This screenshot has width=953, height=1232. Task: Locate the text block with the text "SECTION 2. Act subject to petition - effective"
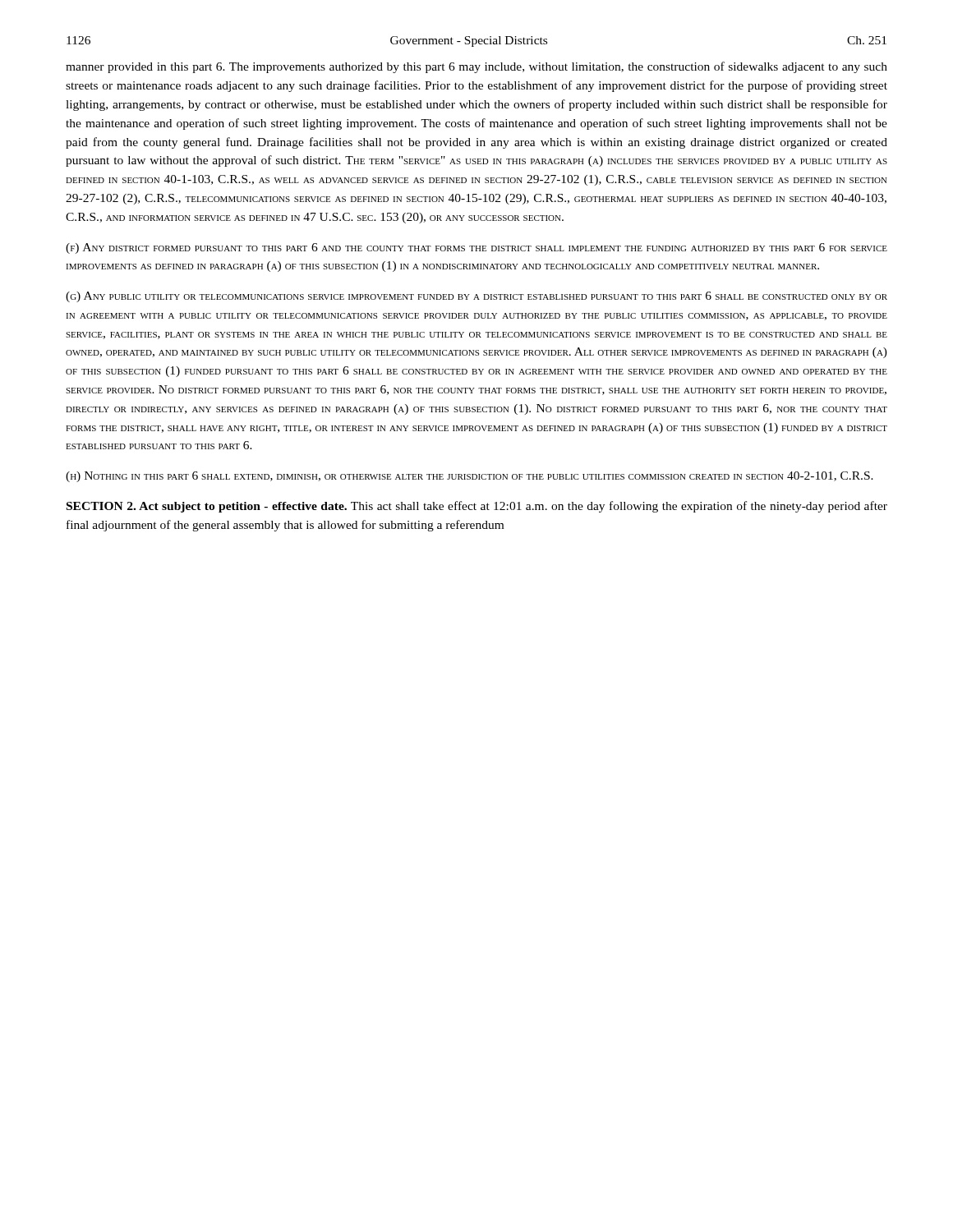[476, 515]
